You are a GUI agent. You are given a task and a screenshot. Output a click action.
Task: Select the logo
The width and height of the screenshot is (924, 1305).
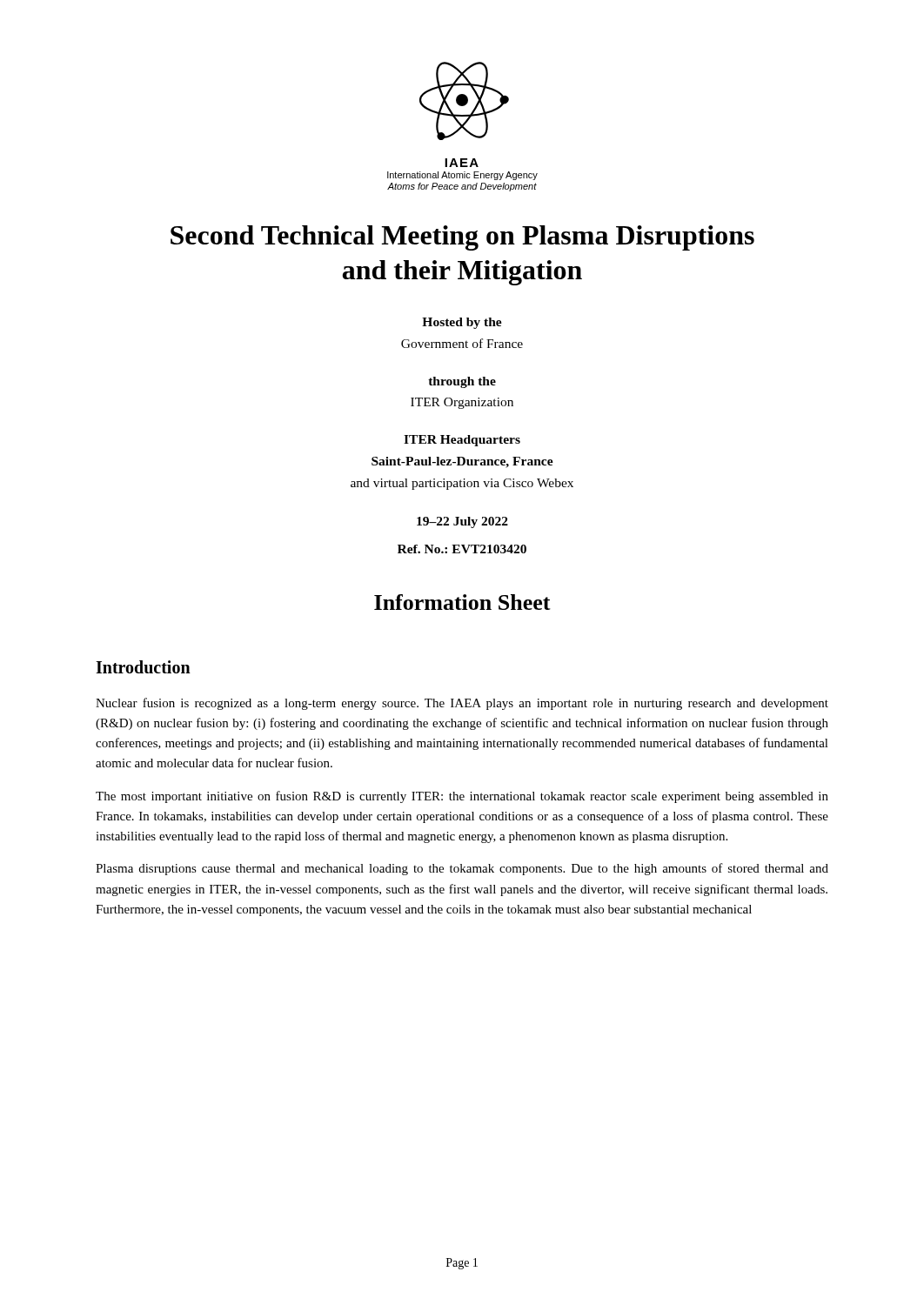(462, 122)
